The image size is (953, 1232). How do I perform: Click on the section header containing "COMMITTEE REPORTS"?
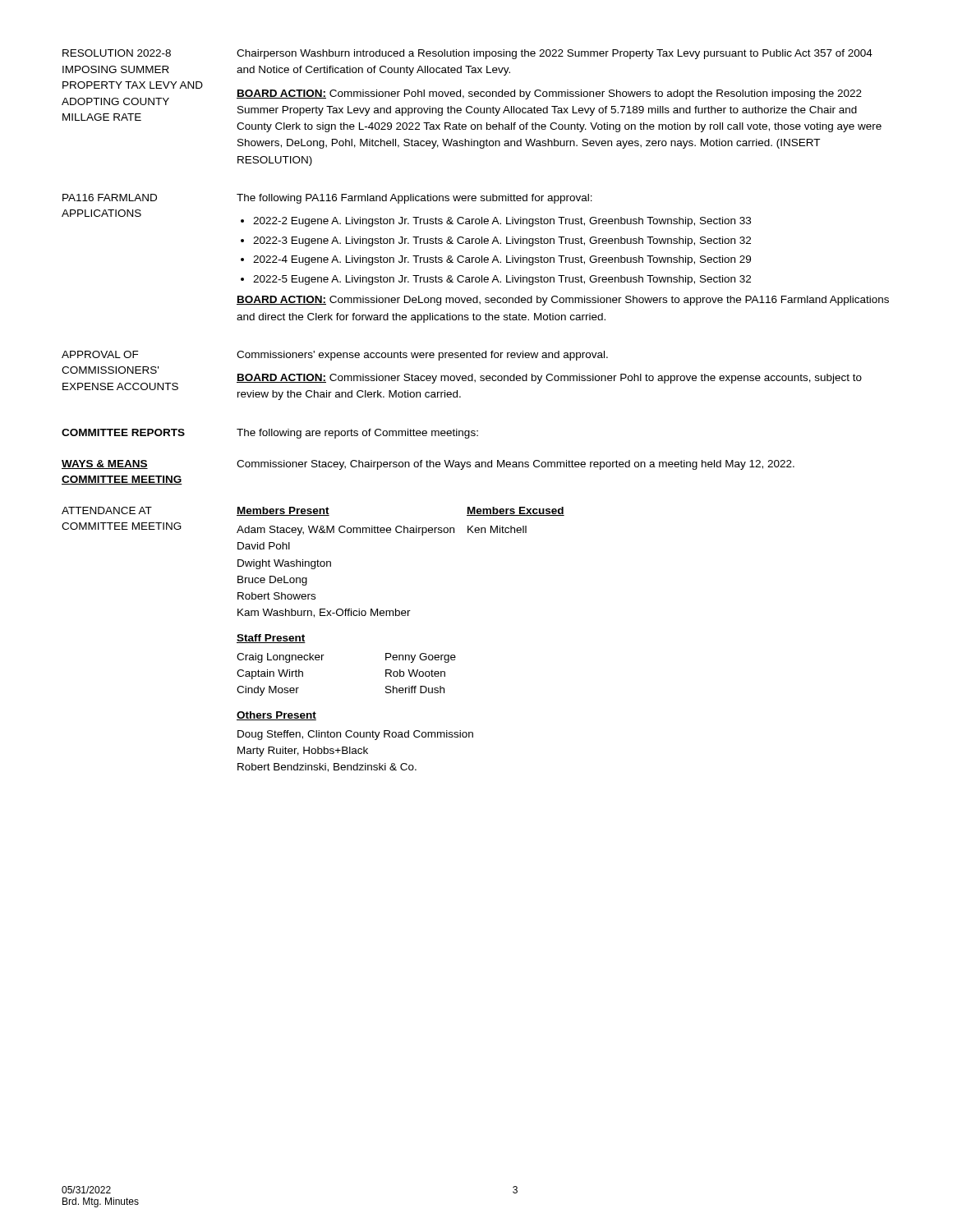(123, 432)
